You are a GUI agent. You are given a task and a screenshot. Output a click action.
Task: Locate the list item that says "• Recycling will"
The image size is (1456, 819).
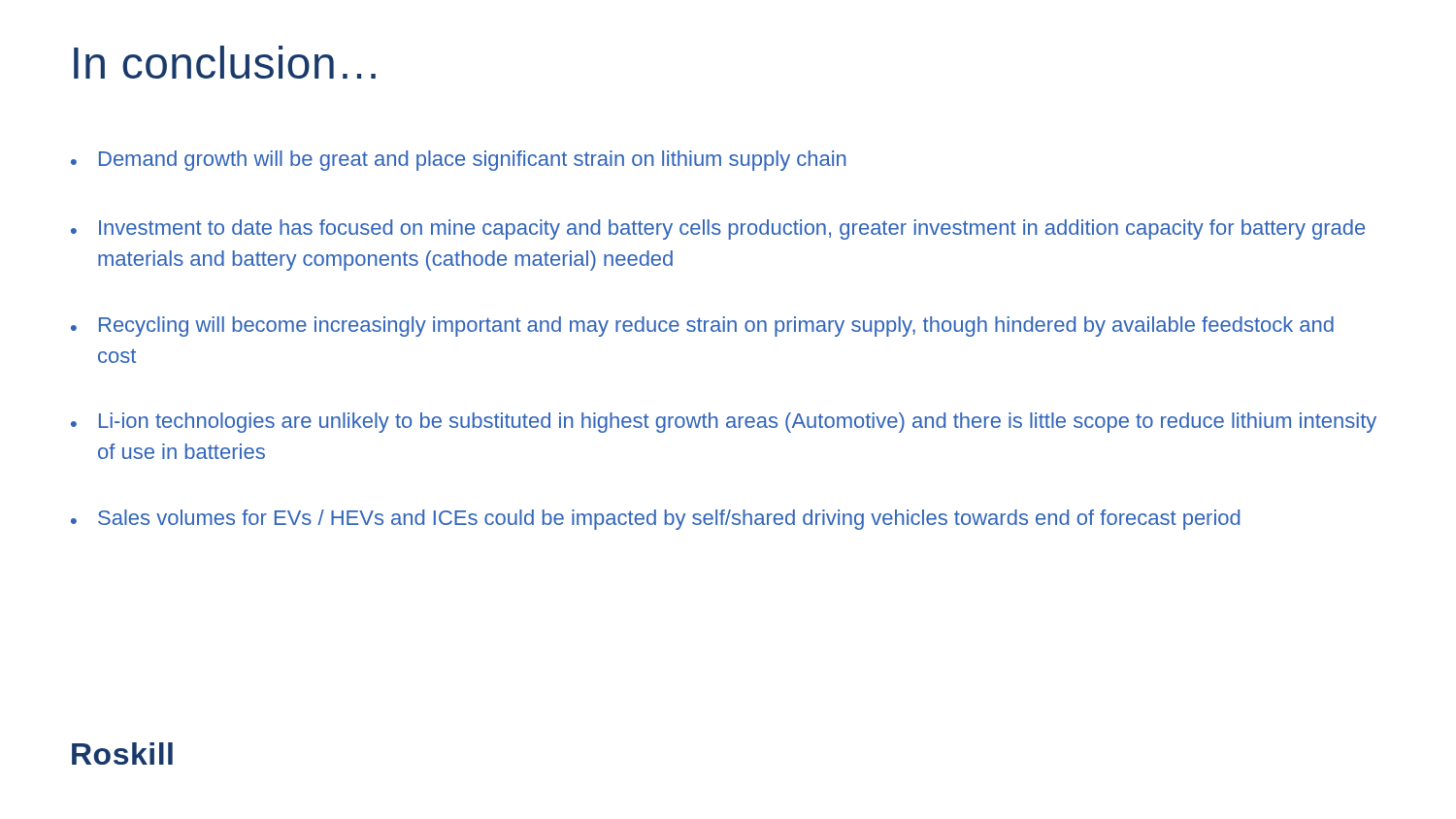pos(724,340)
